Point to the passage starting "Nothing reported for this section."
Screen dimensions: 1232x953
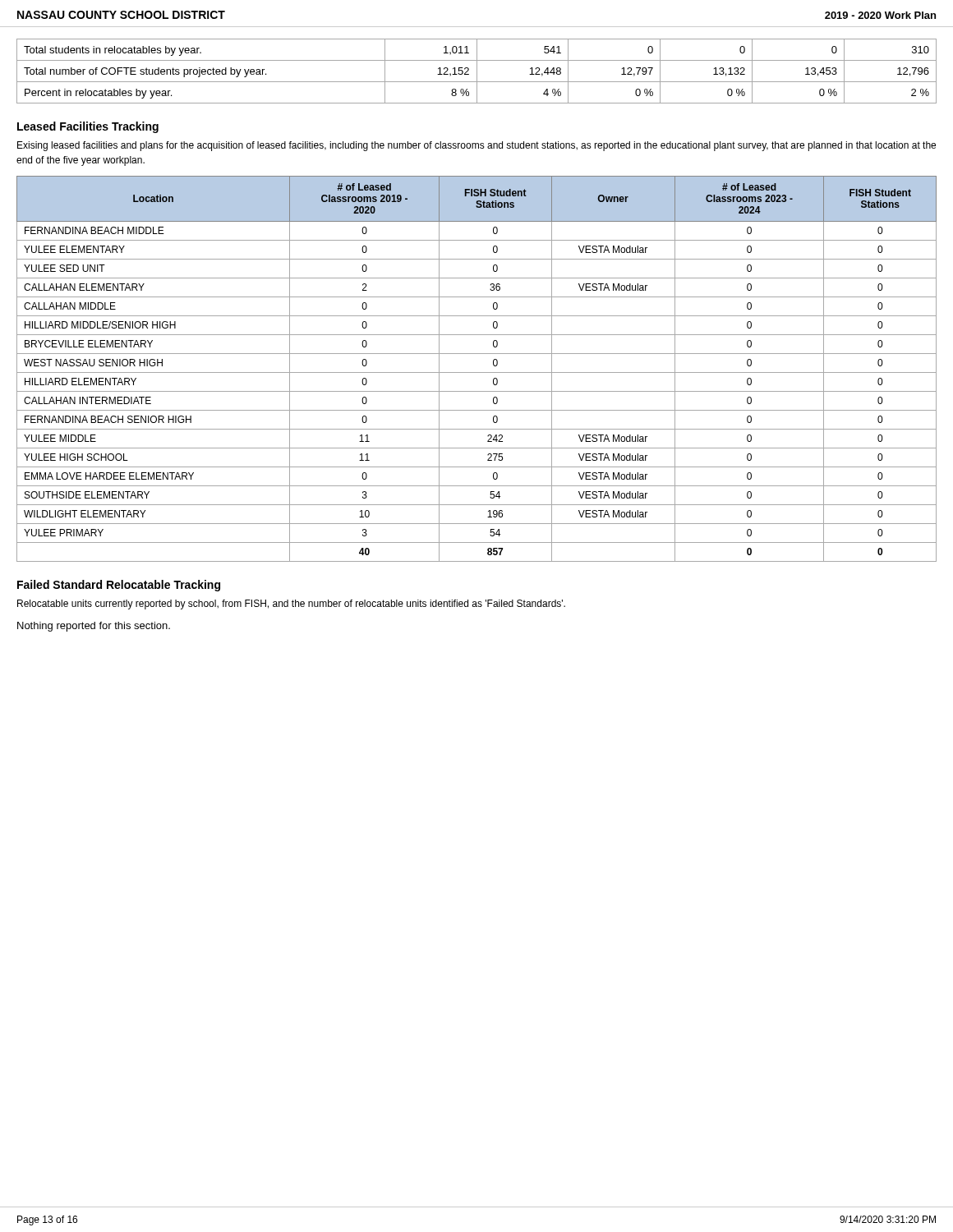(94, 625)
